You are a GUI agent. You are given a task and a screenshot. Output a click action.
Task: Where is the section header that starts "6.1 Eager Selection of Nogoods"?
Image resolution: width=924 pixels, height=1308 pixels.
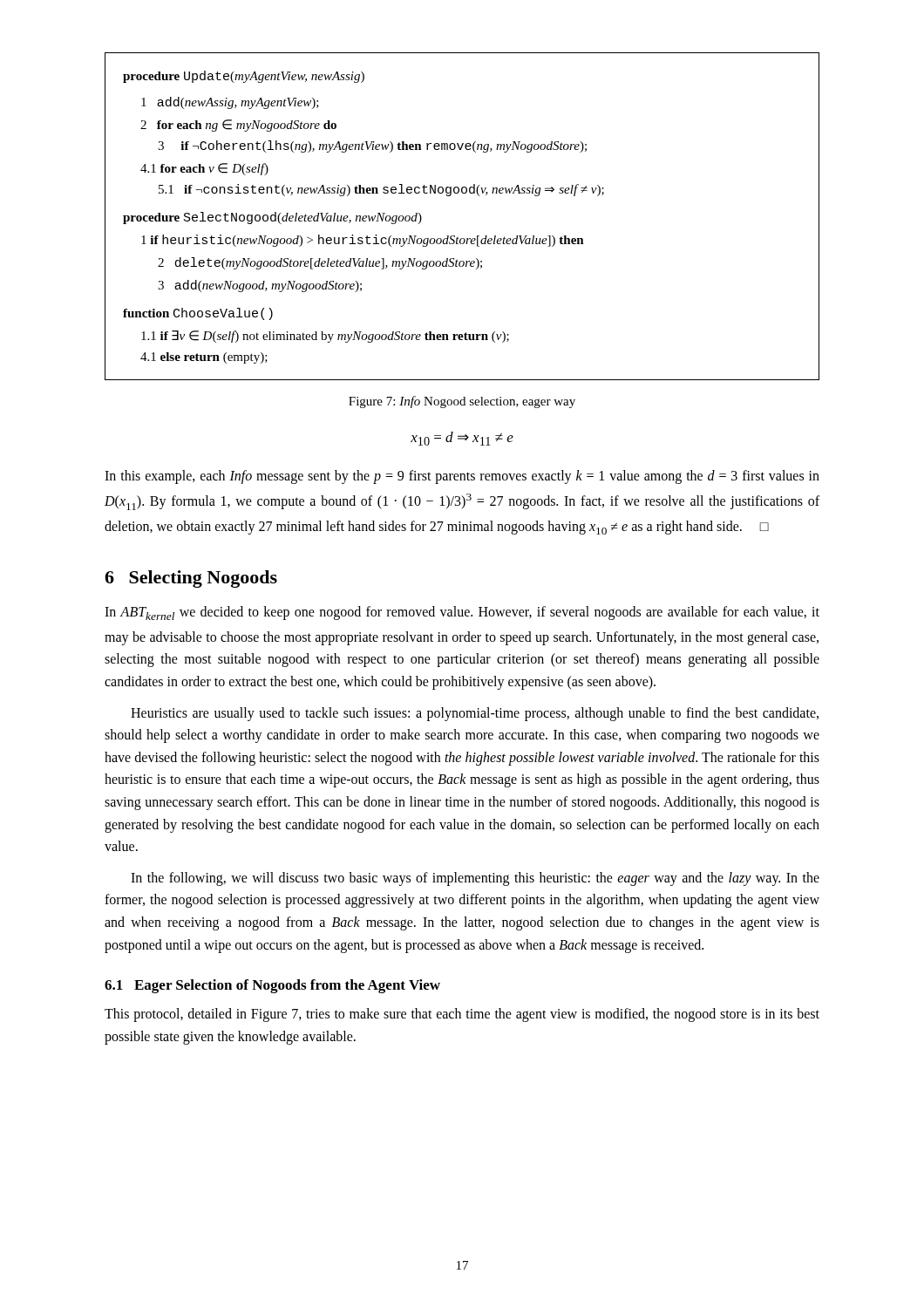[272, 985]
